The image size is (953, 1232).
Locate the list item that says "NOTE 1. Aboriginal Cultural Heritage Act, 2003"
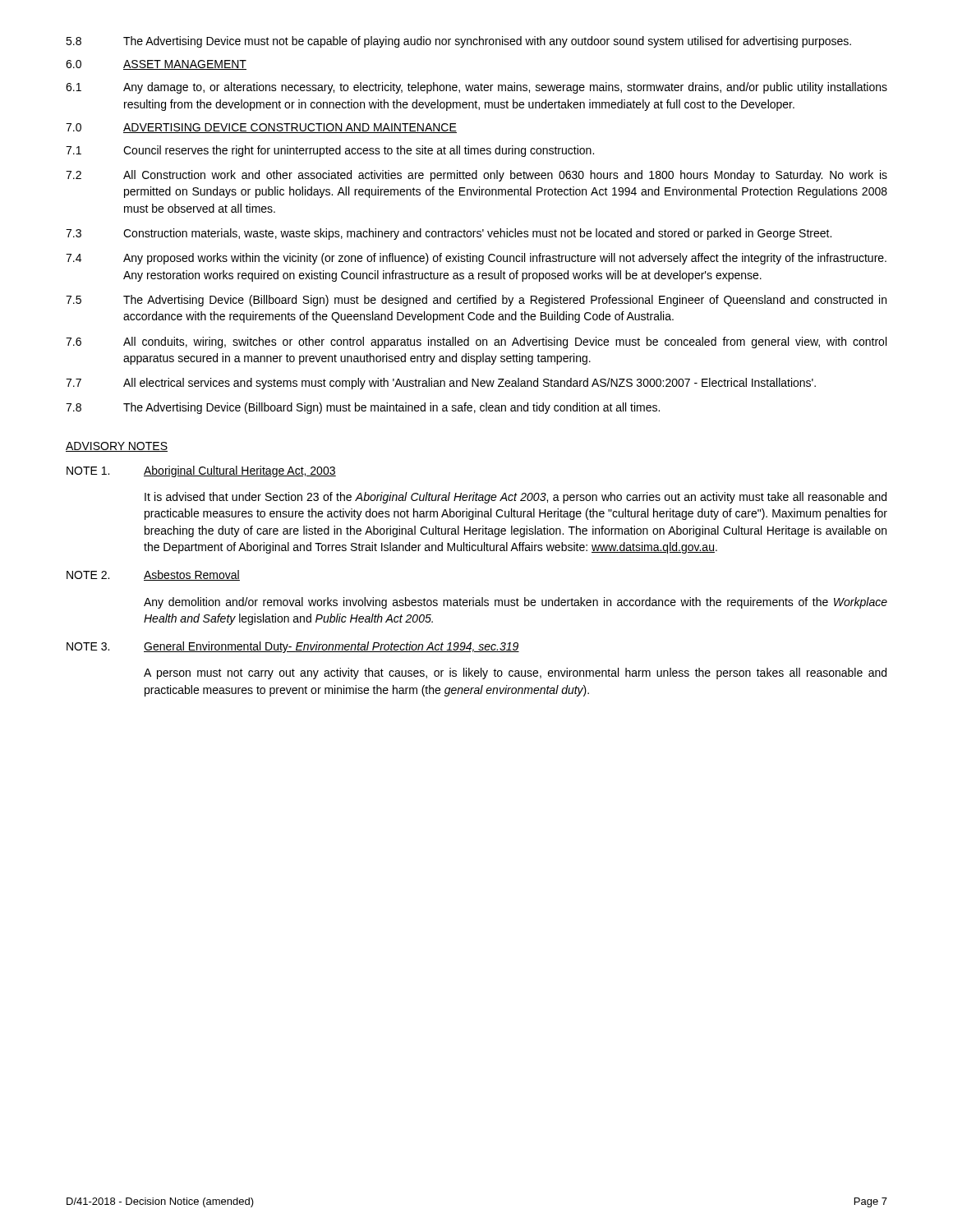click(201, 471)
